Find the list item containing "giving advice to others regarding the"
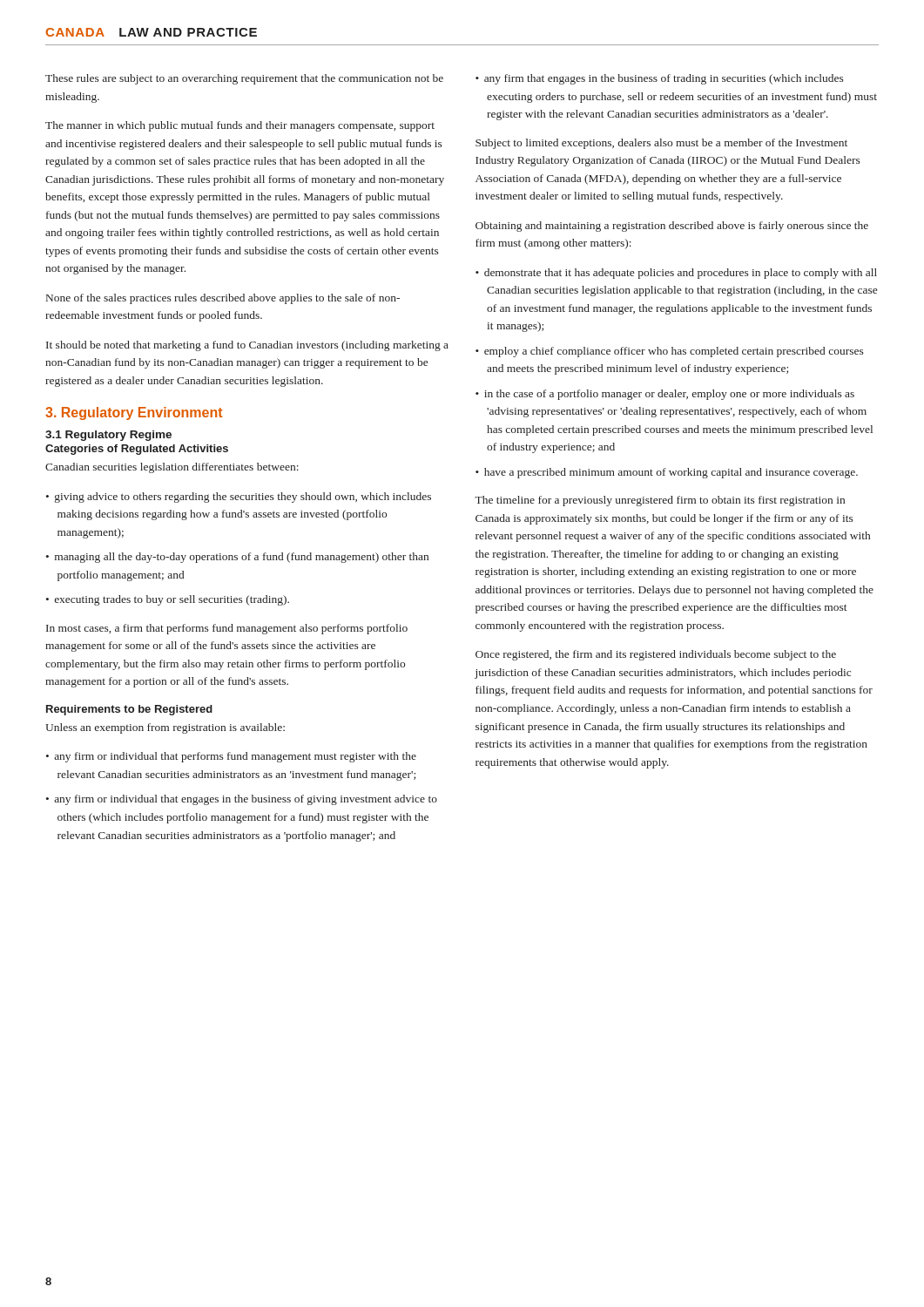Viewport: 924px width, 1307px height. tap(243, 514)
